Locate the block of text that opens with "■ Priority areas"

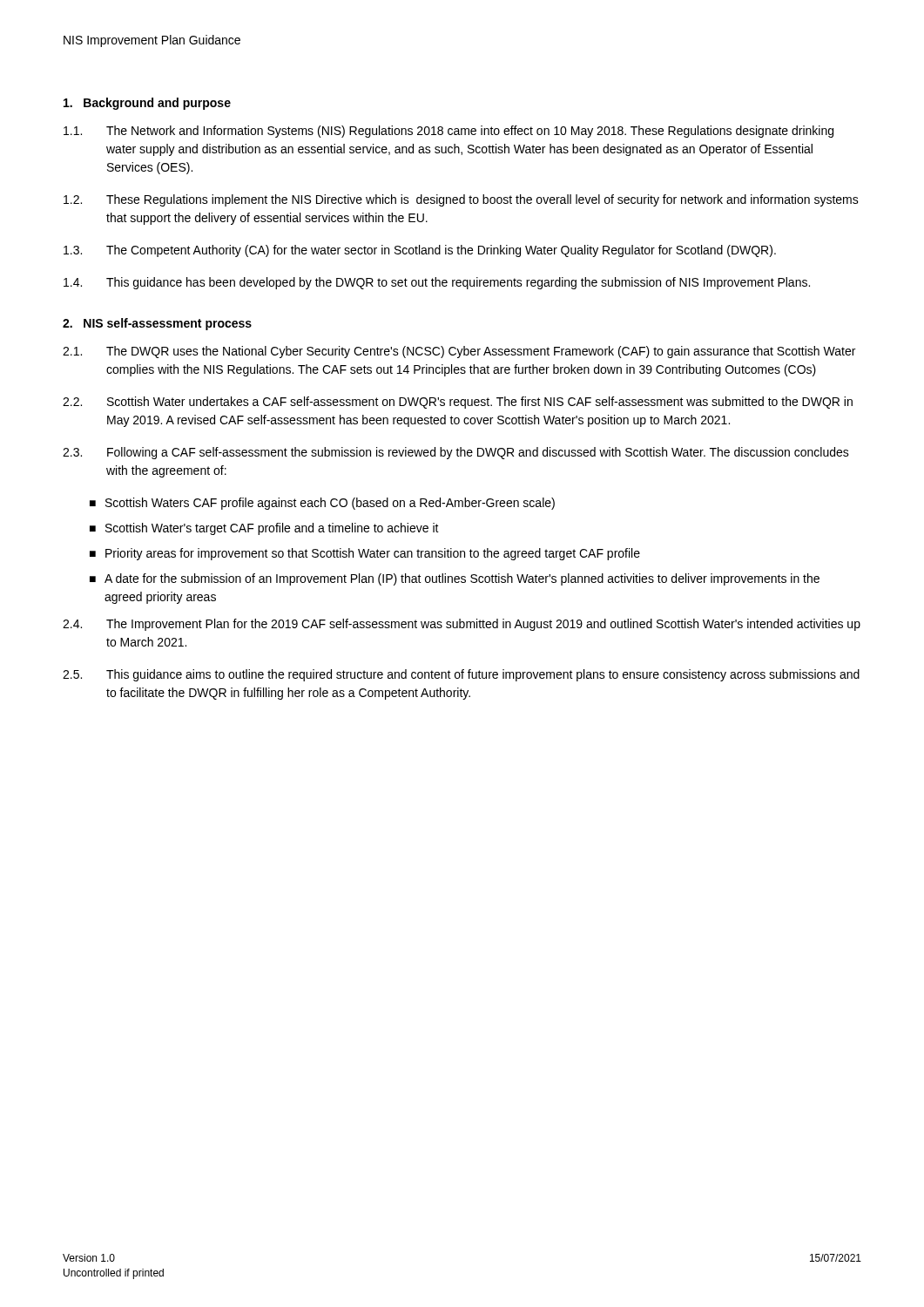point(475,554)
